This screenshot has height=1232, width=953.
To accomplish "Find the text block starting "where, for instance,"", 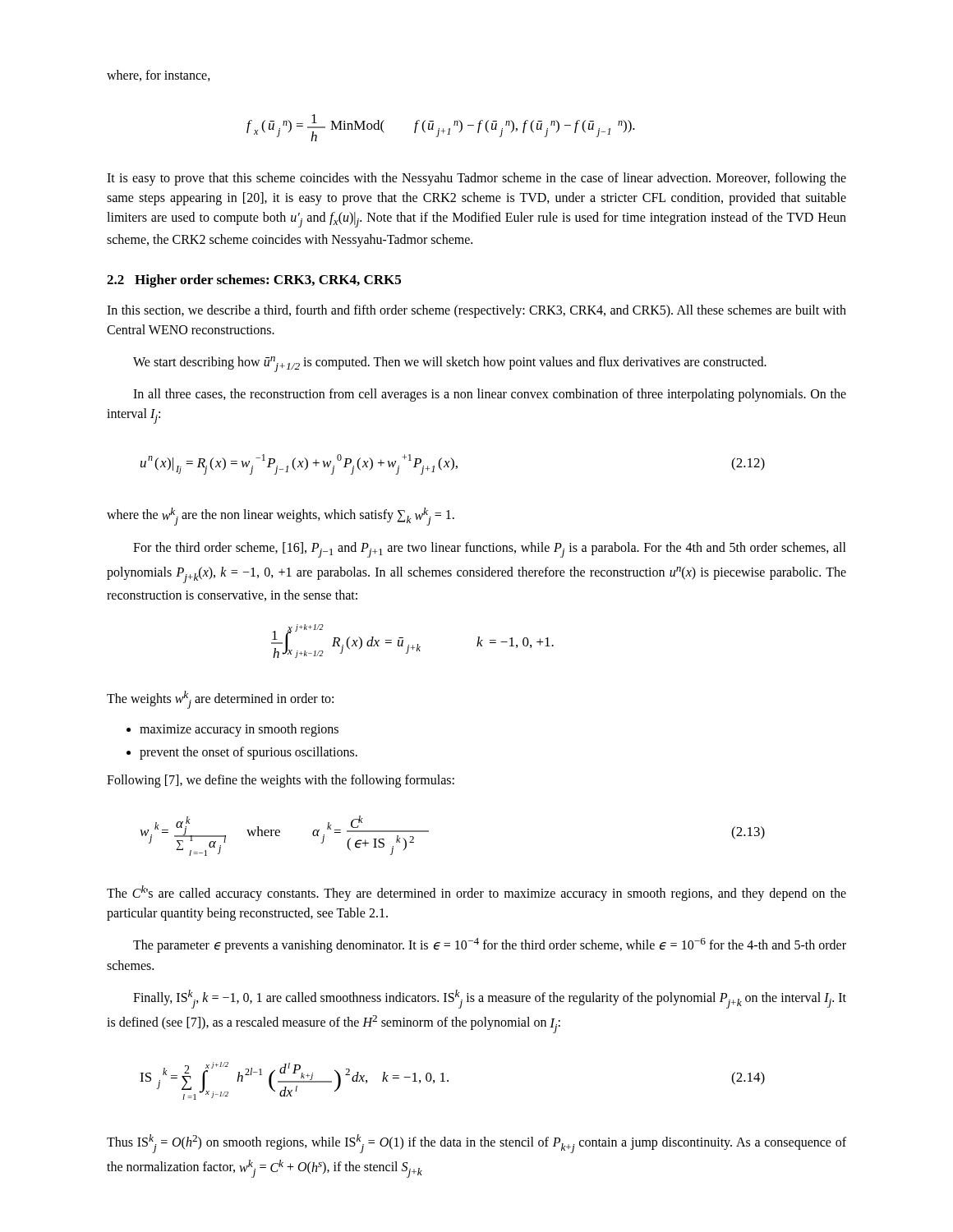I will (159, 75).
